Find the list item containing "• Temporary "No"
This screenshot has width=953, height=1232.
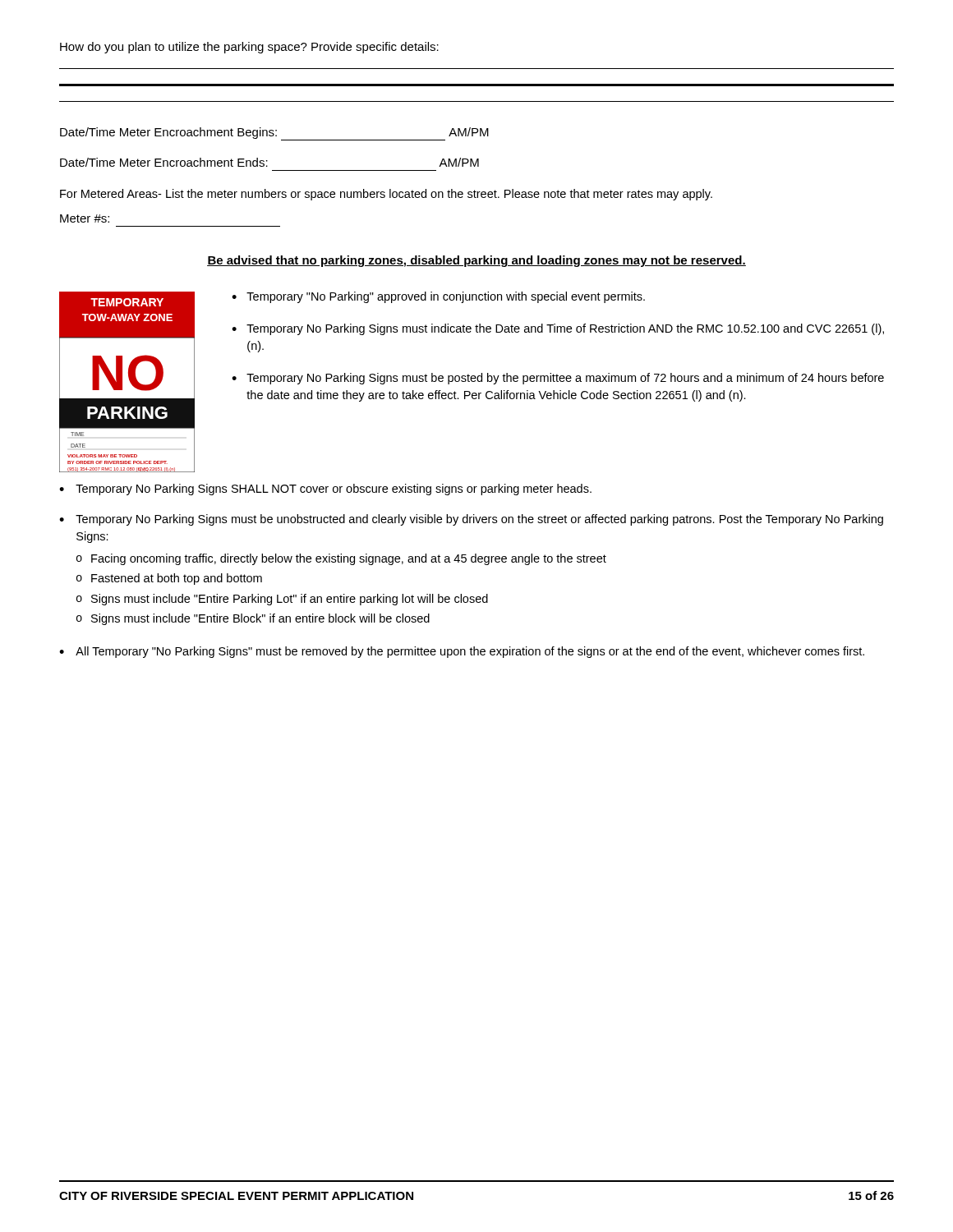[x=563, y=297]
